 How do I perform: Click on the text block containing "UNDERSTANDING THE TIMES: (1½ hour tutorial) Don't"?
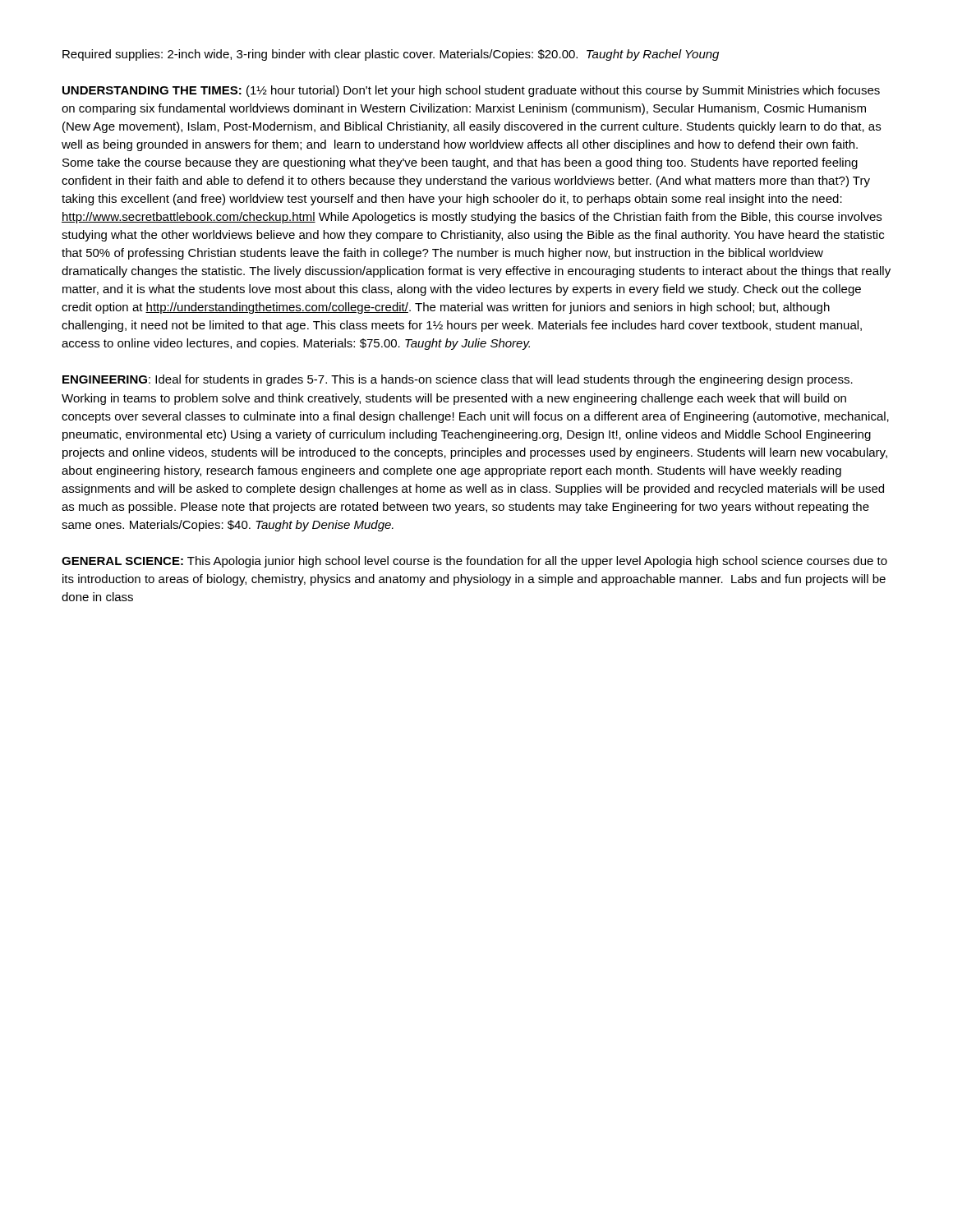[x=476, y=217]
